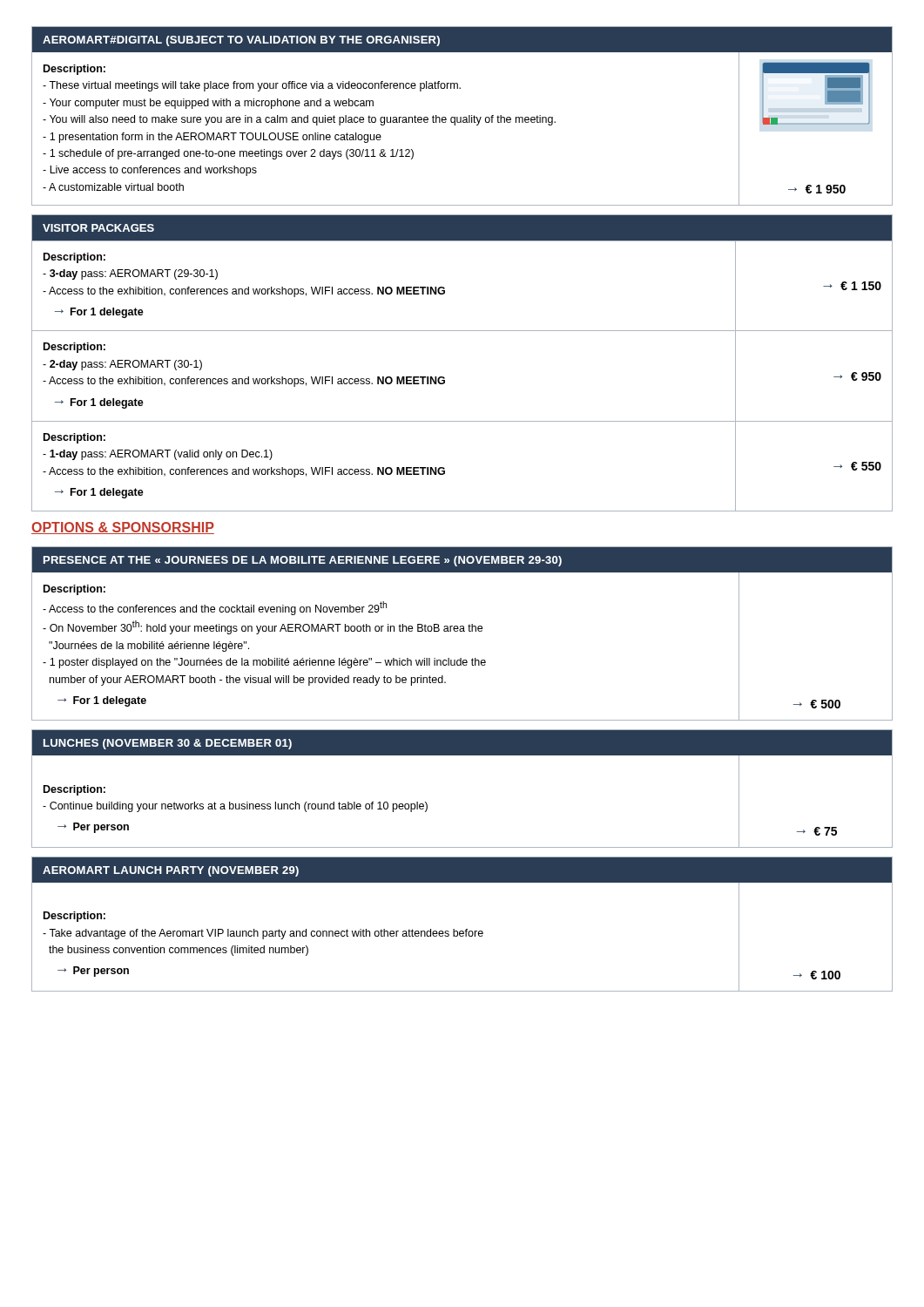Click on the text block that says "Description: - Continue building"
The image size is (924, 1307).
(235, 809)
